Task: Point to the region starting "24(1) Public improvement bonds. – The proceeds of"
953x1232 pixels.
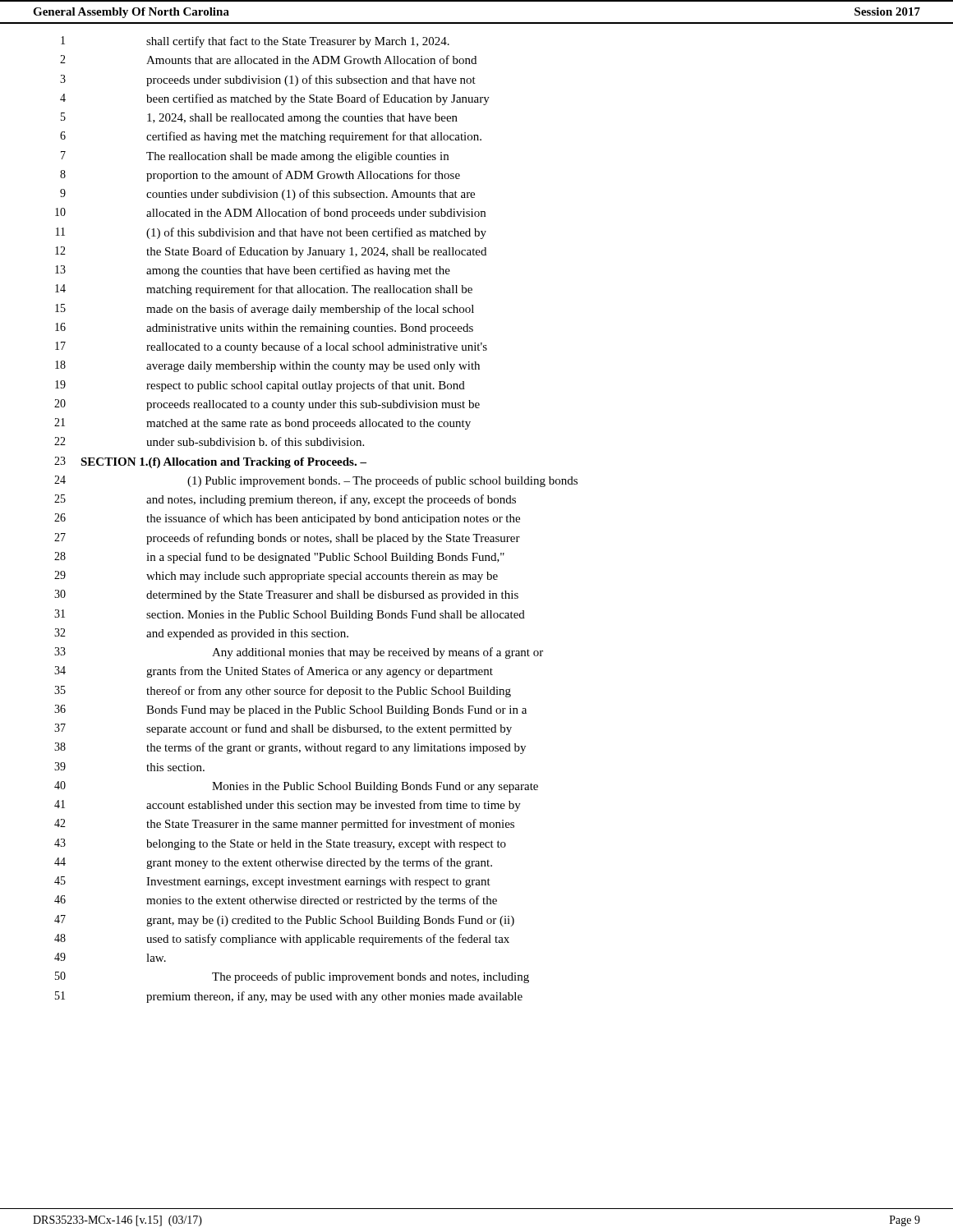Action: click(x=476, y=739)
